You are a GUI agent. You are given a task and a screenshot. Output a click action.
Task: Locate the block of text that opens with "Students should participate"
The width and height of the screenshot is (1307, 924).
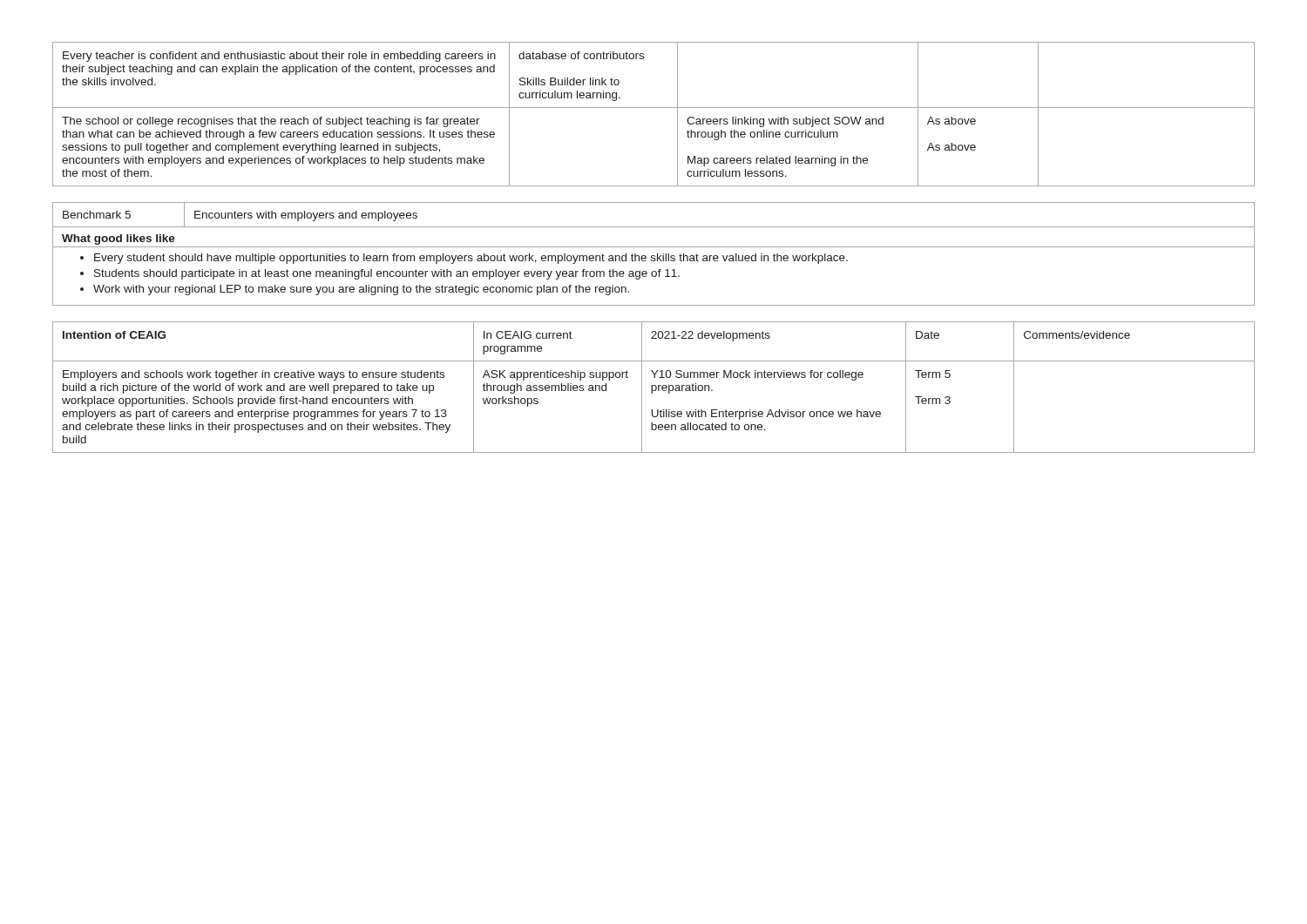click(387, 273)
